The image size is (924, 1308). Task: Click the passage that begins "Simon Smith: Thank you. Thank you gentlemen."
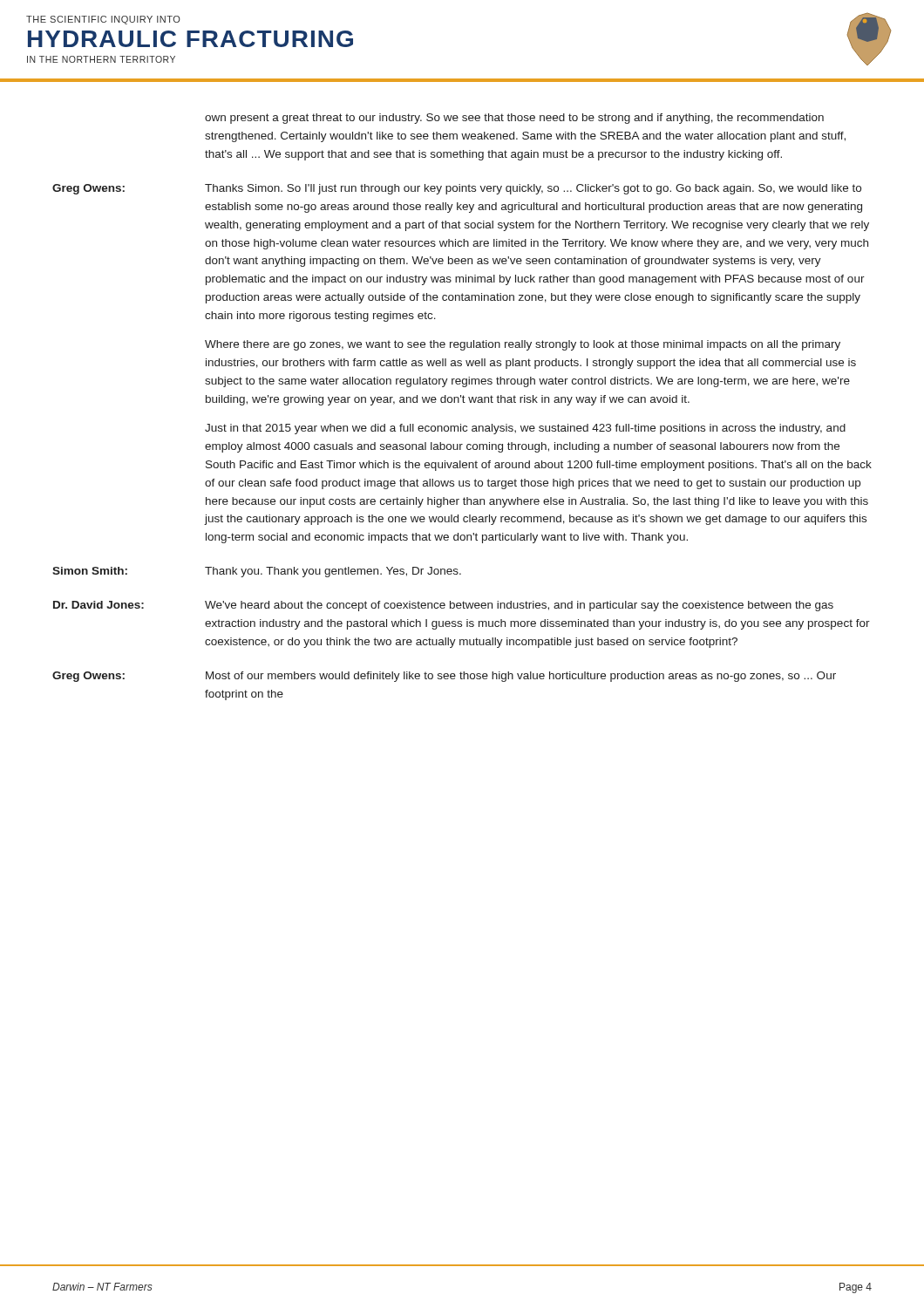point(462,572)
